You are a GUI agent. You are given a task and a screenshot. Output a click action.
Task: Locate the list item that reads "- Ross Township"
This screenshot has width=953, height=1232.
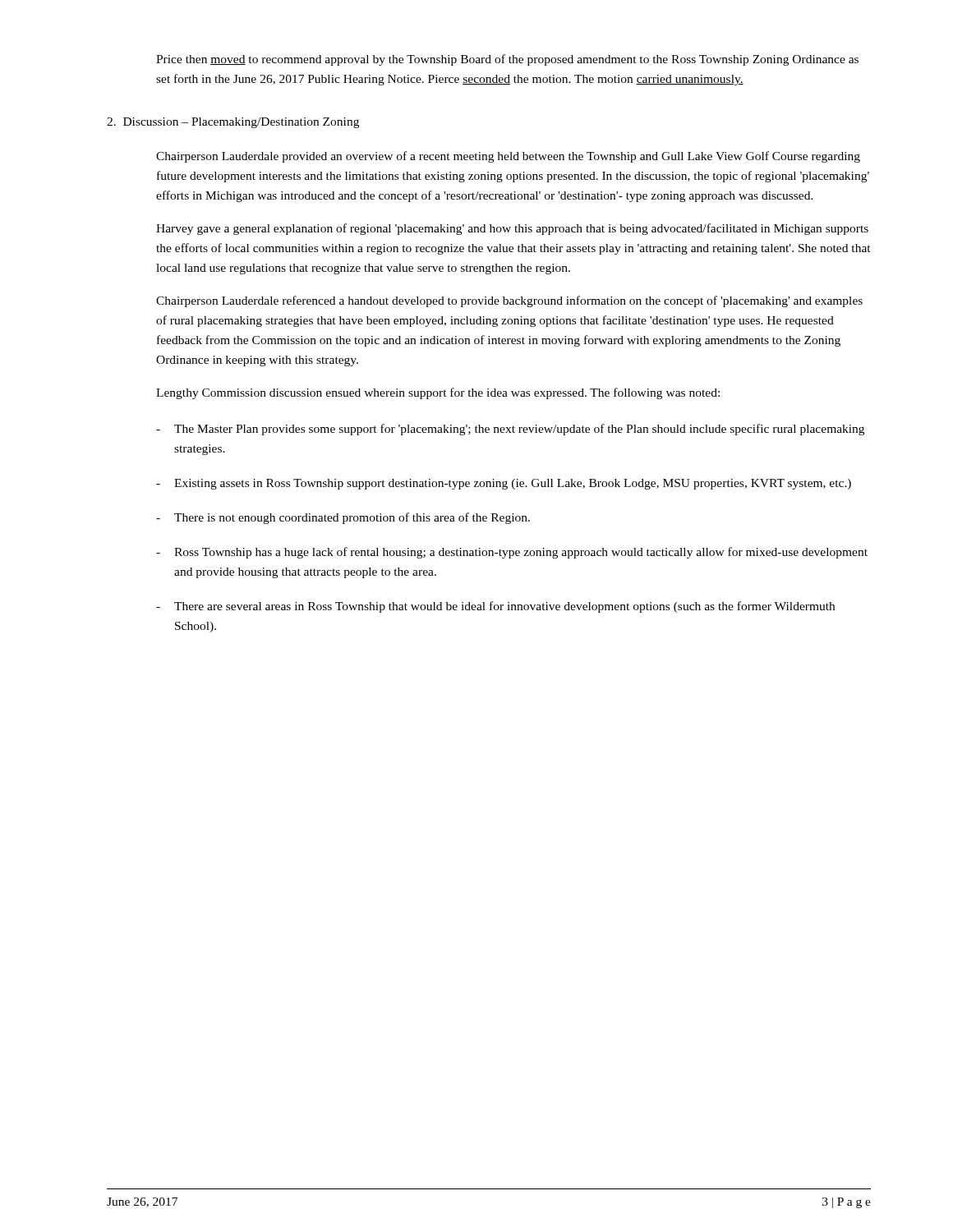click(513, 562)
